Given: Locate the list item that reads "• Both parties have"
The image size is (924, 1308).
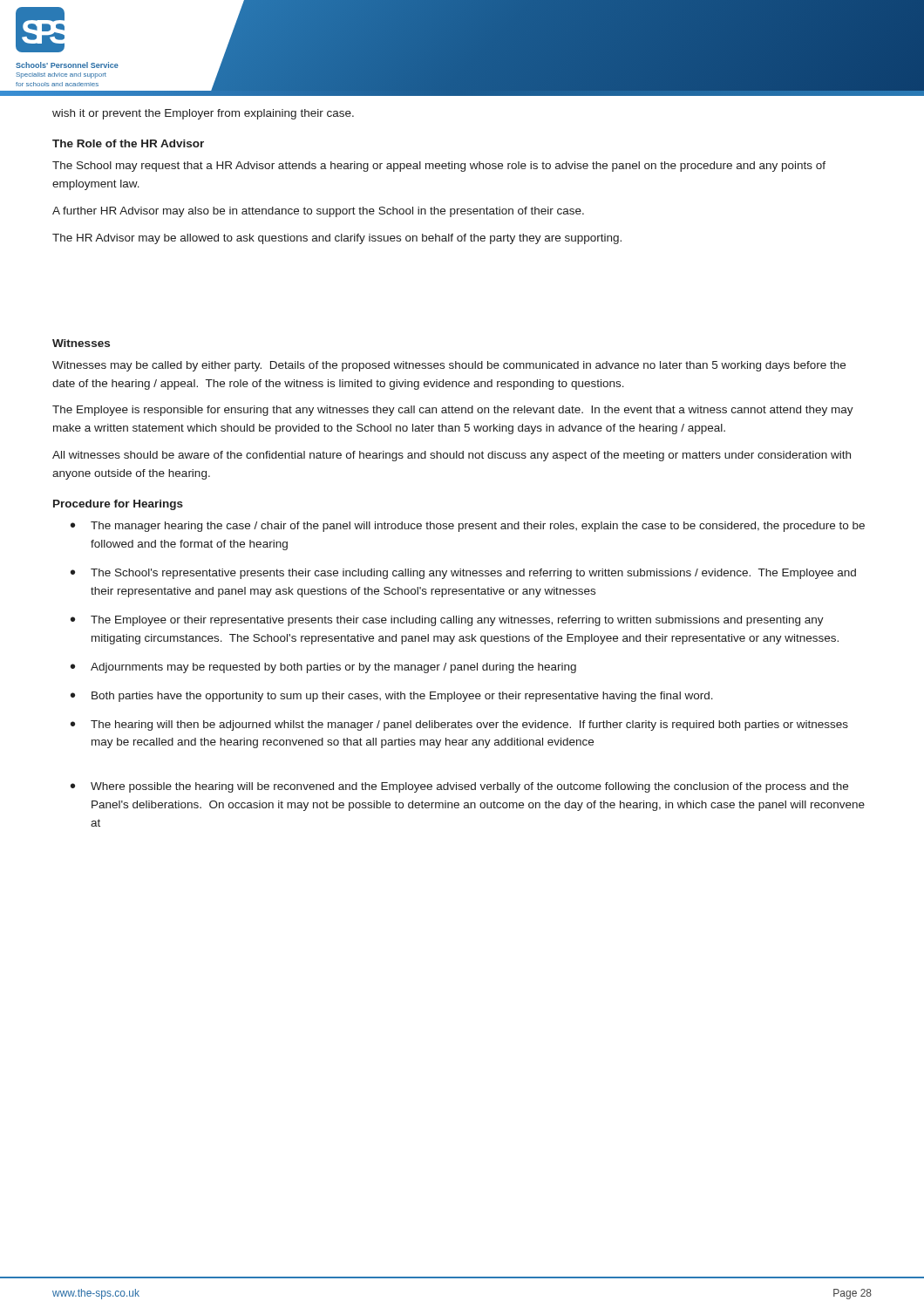Looking at the screenshot, I should click(471, 696).
